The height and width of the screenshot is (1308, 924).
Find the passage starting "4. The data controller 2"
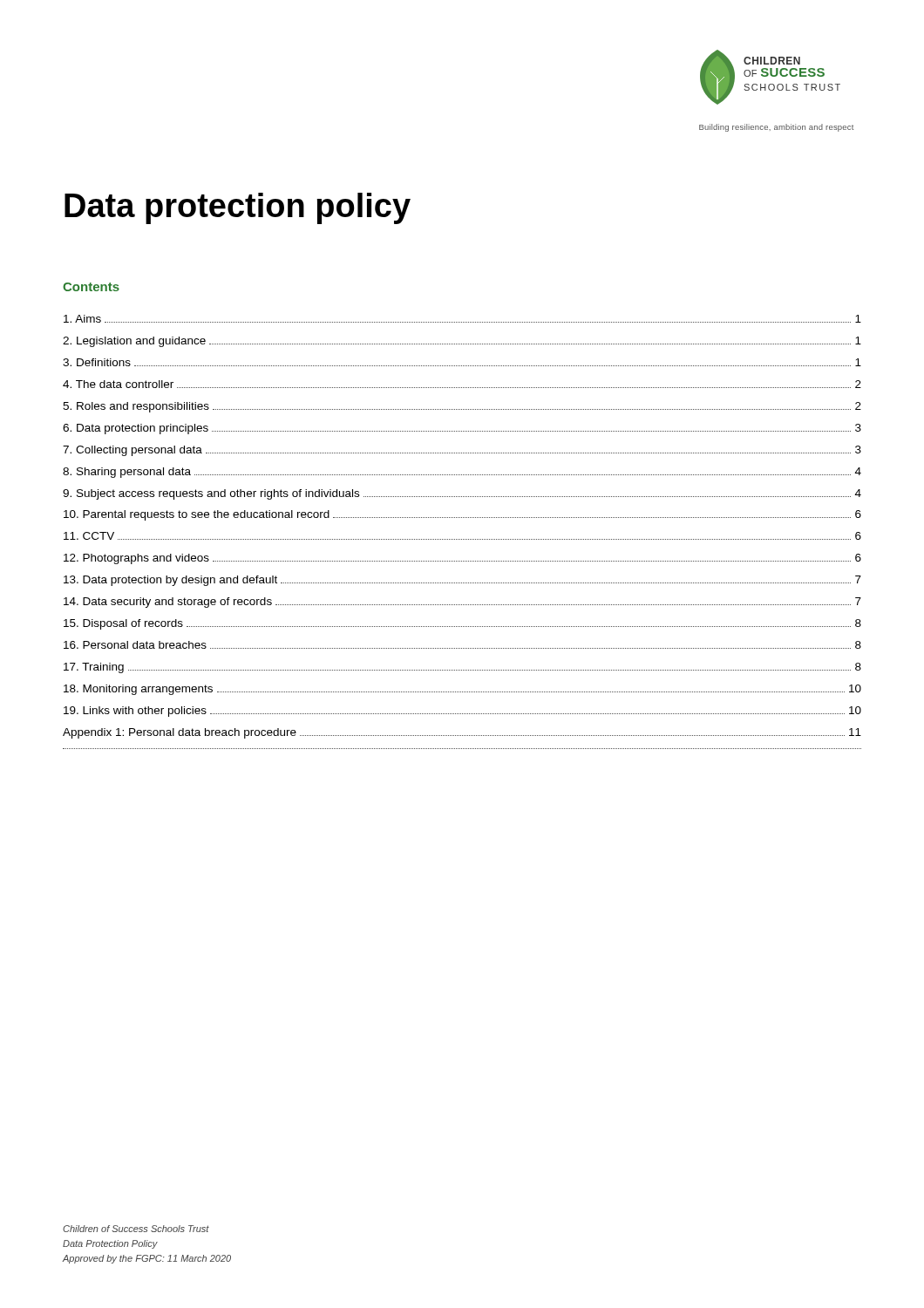(x=462, y=385)
